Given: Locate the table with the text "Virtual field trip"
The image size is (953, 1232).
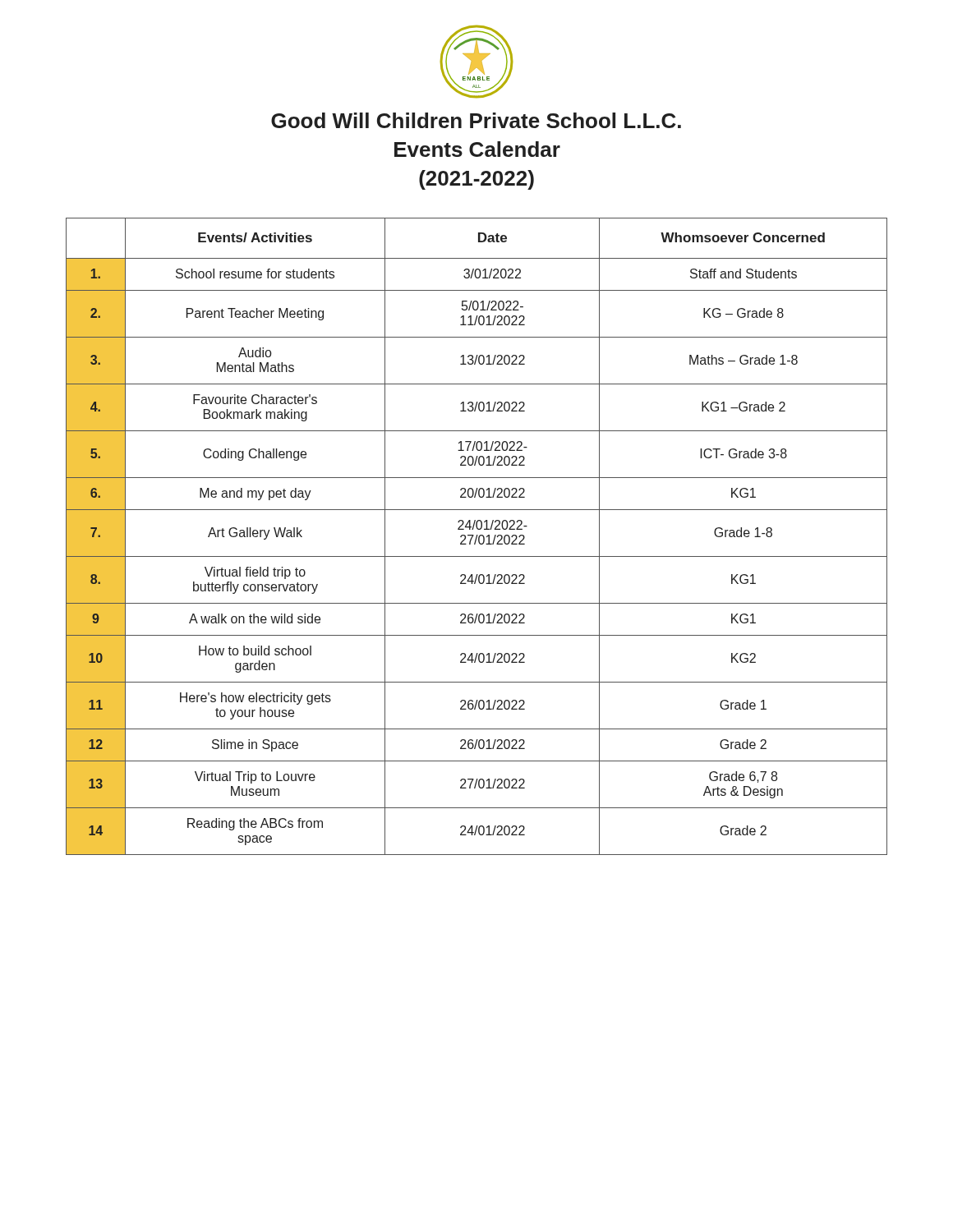Looking at the screenshot, I should (x=476, y=537).
